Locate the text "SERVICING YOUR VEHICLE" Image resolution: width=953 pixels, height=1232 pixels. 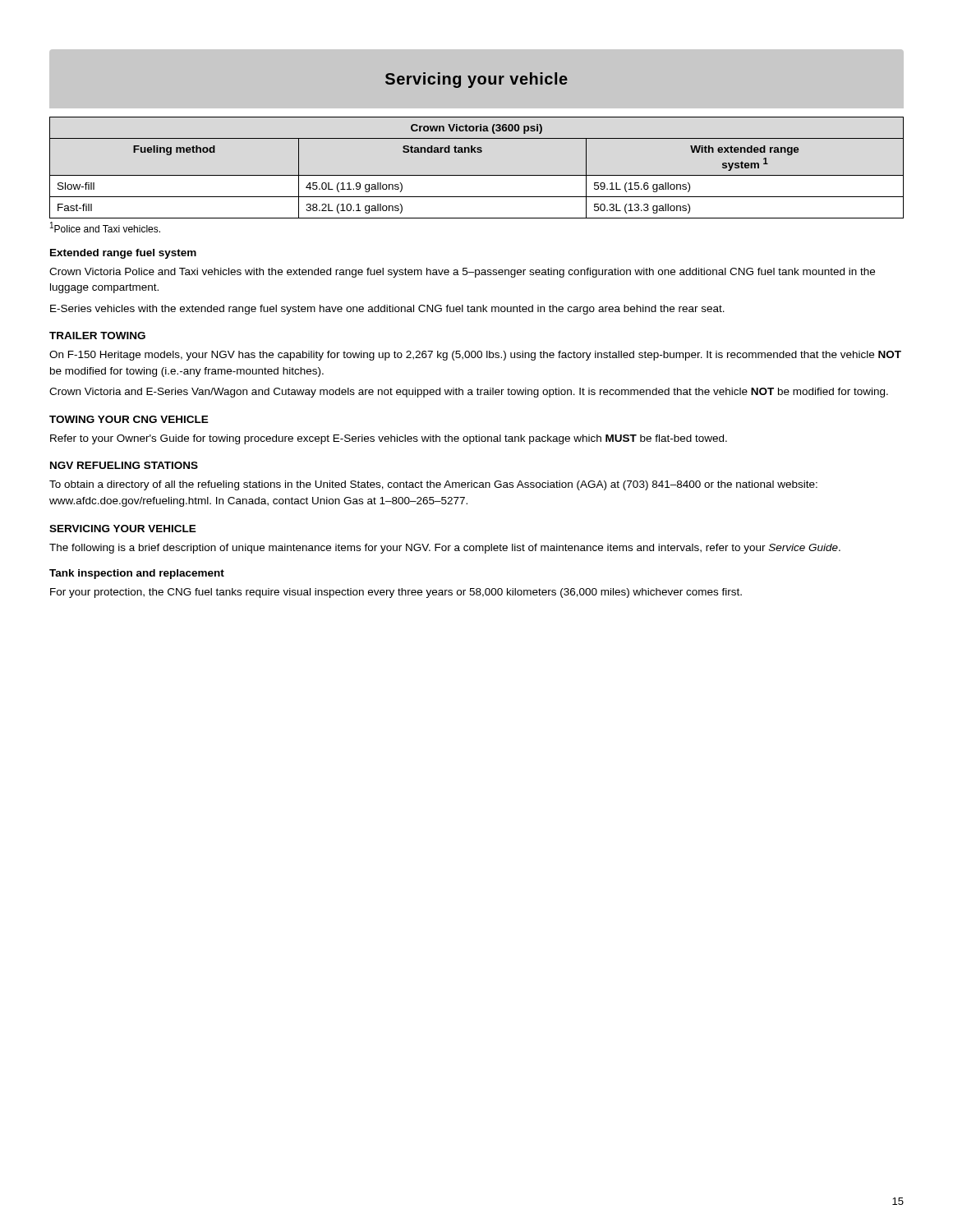123,528
